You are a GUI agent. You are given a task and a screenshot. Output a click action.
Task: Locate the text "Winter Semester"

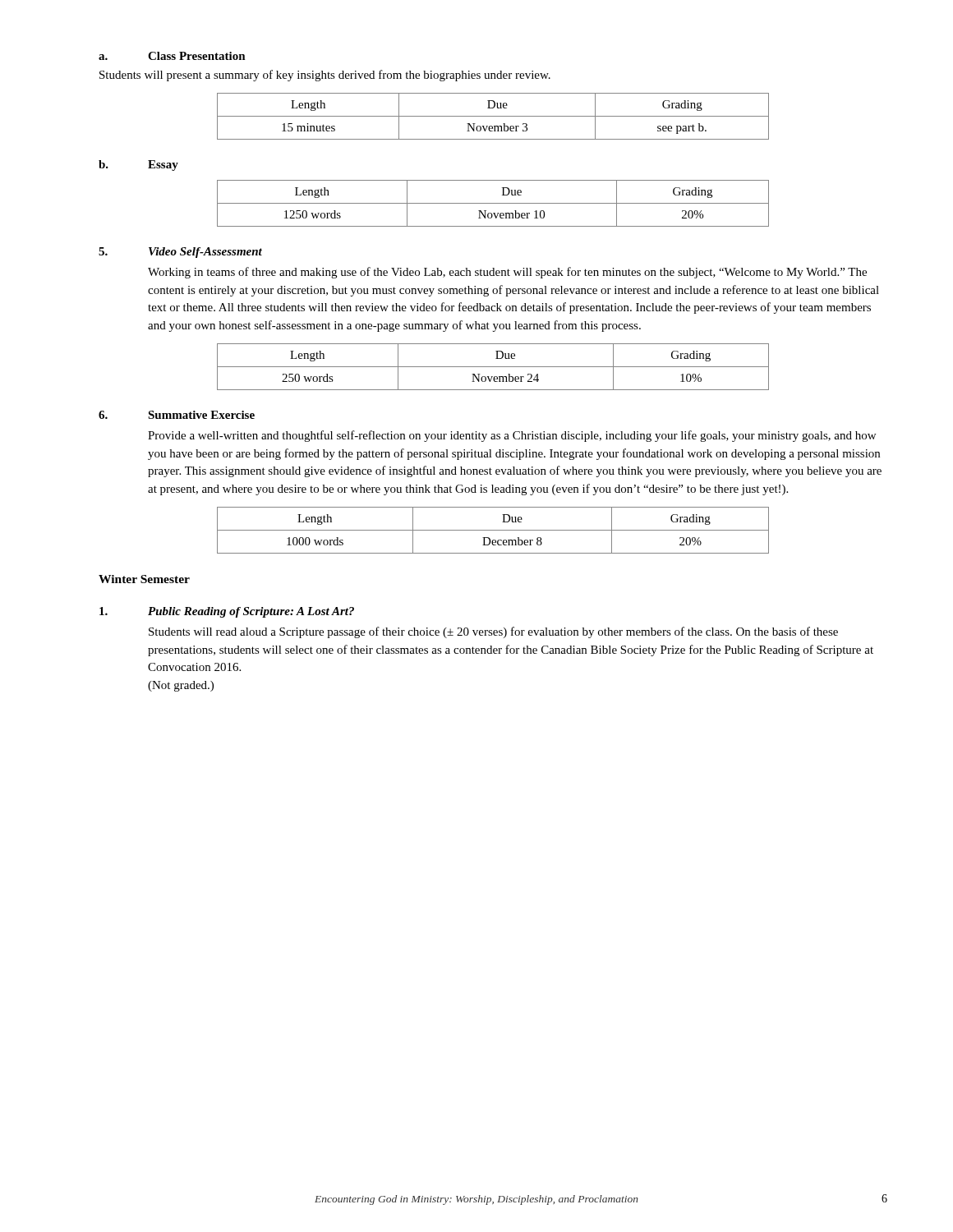[x=144, y=578]
